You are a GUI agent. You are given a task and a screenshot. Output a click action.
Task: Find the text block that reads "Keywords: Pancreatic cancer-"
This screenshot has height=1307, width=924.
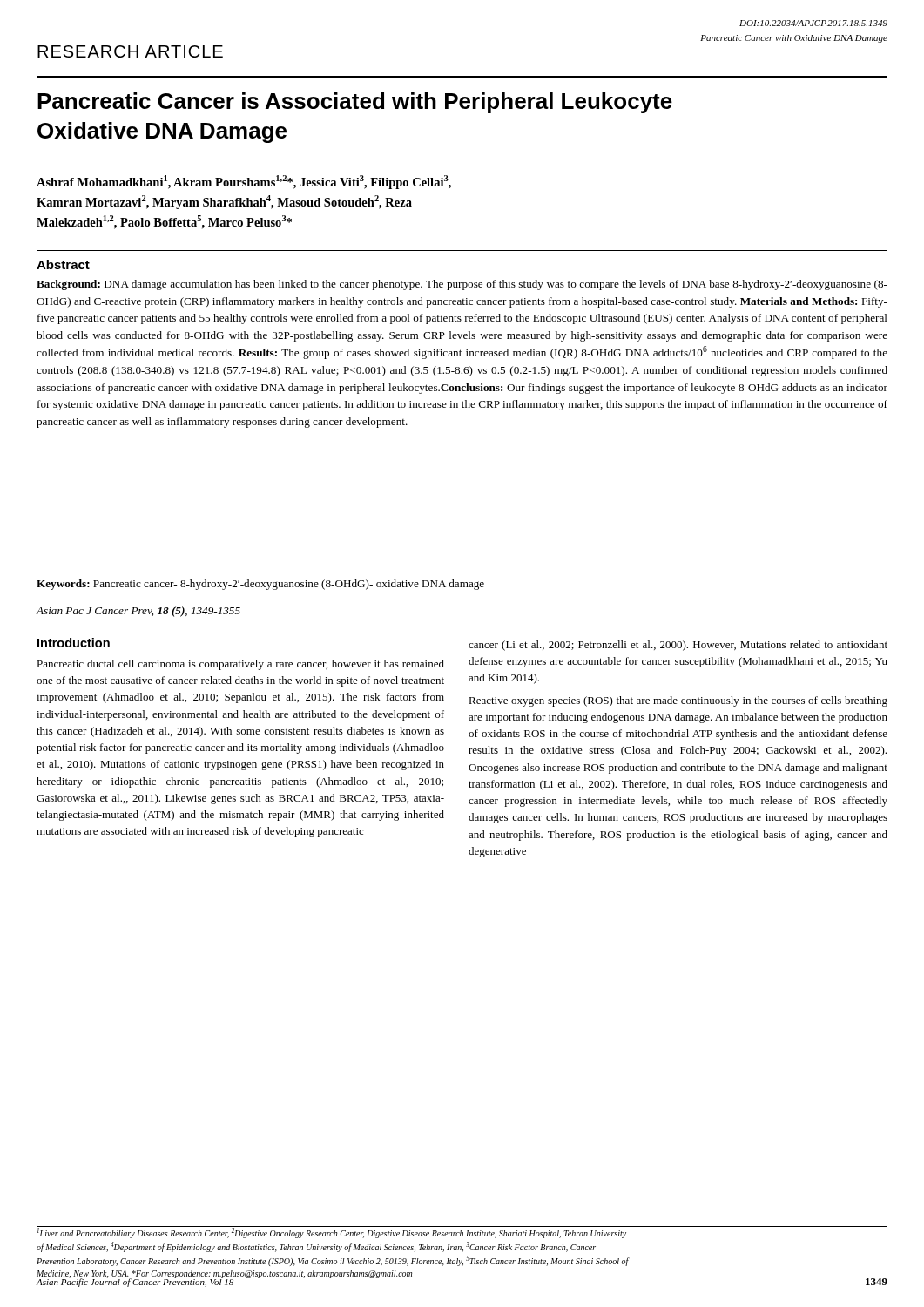point(260,583)
